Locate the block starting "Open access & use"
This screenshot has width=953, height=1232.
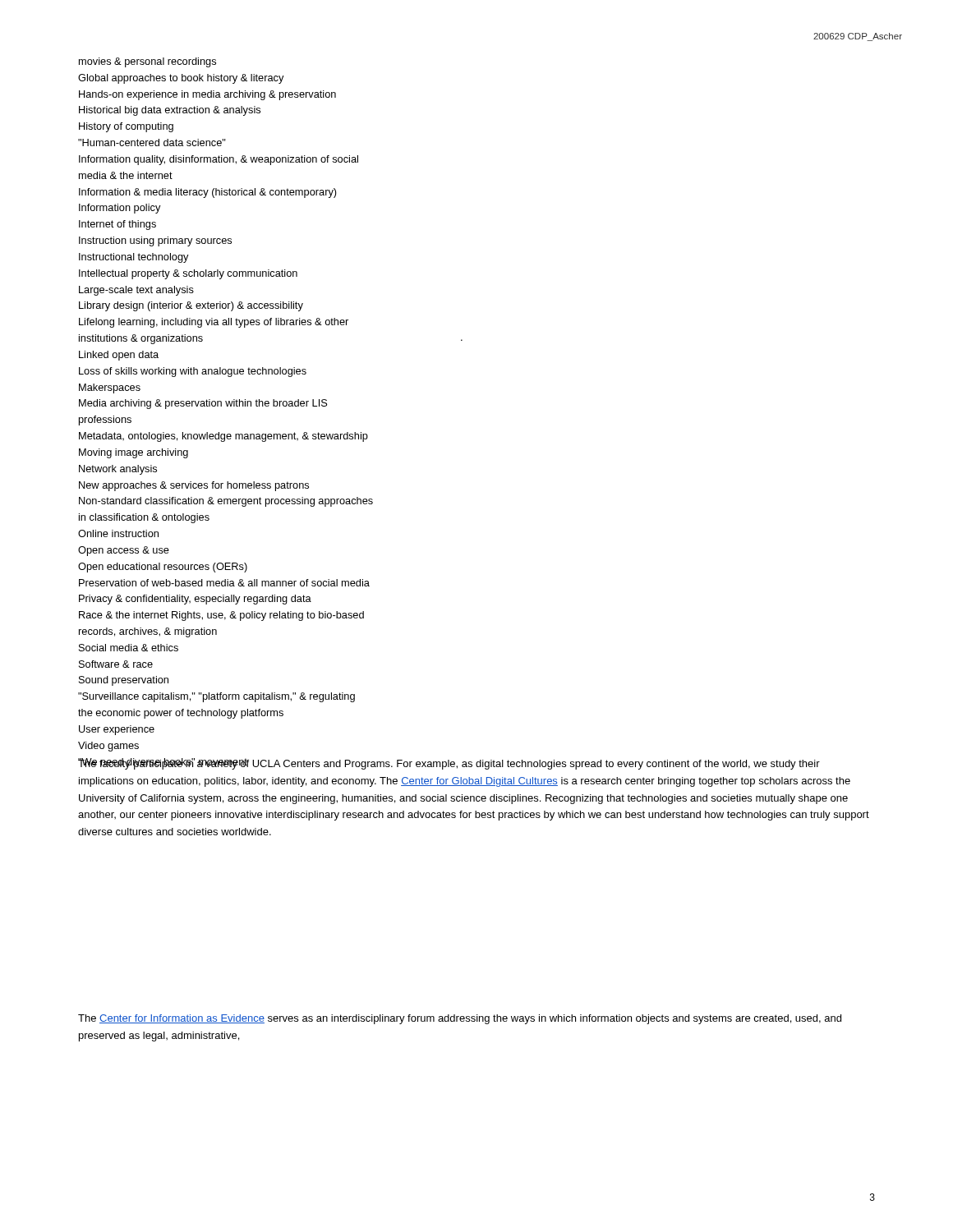(124, 550)
